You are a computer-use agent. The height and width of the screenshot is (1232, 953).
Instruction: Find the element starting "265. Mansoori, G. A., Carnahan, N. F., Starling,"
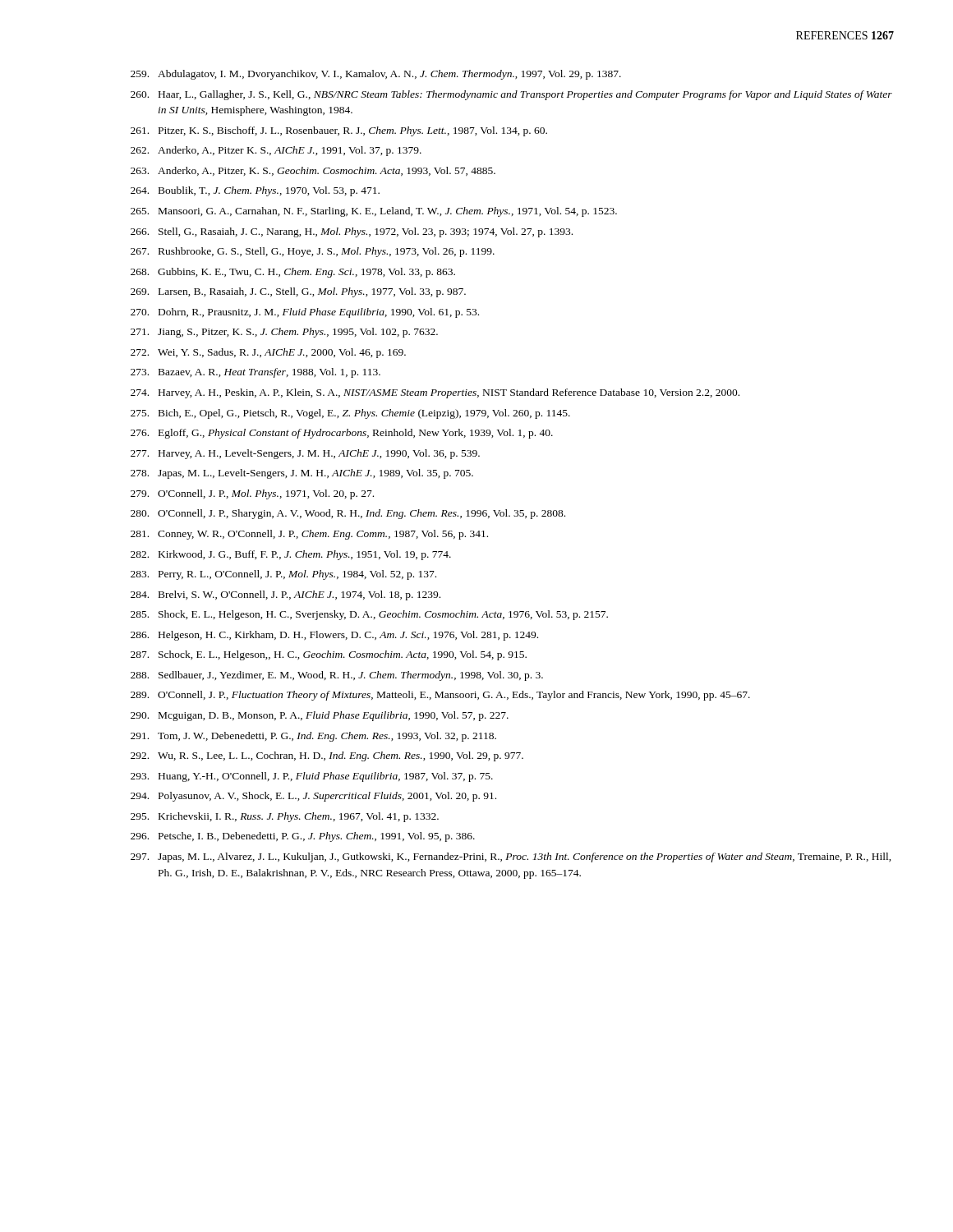500,211
